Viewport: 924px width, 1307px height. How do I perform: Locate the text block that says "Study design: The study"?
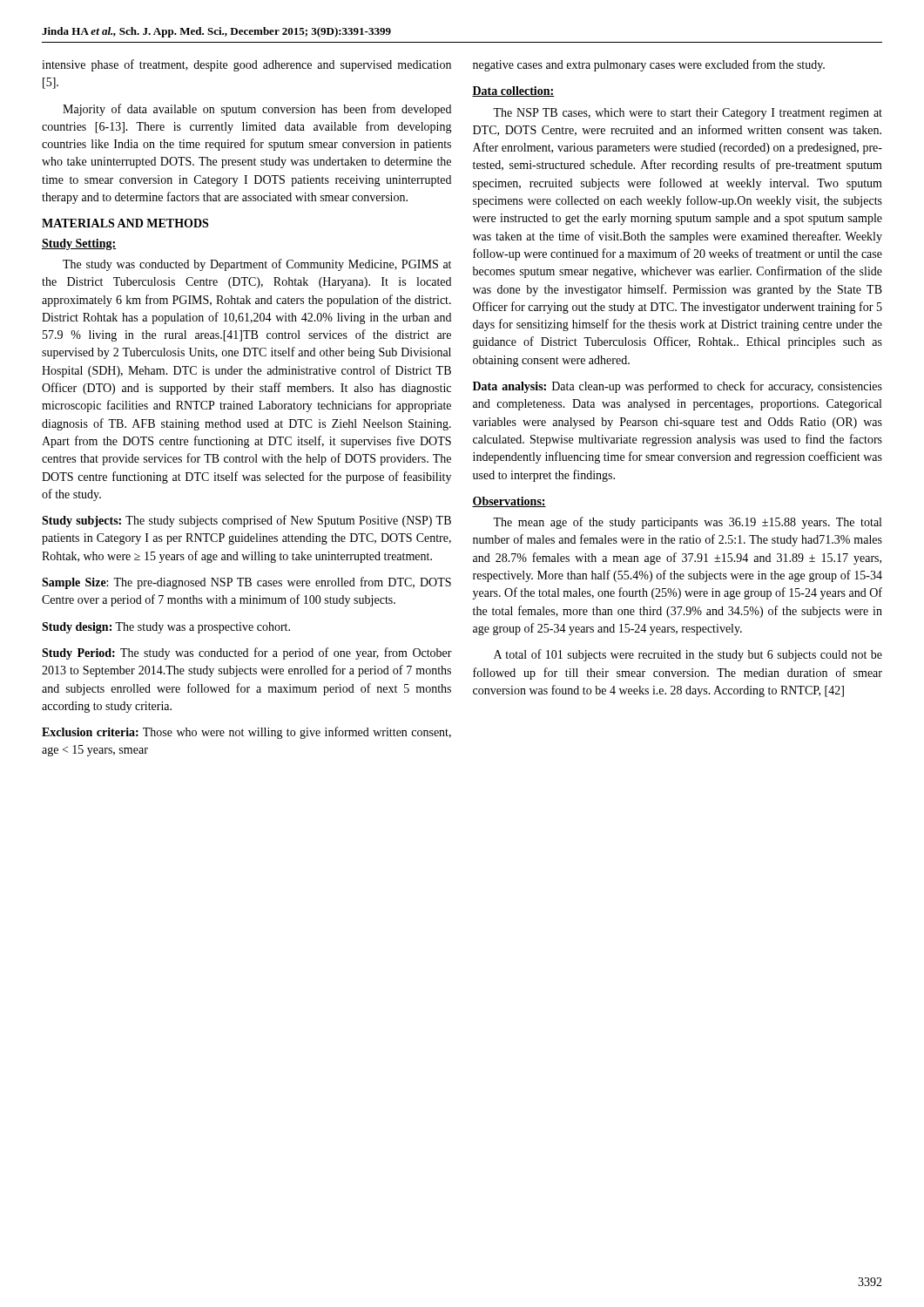pyautogui.click(x=247, y=627)
